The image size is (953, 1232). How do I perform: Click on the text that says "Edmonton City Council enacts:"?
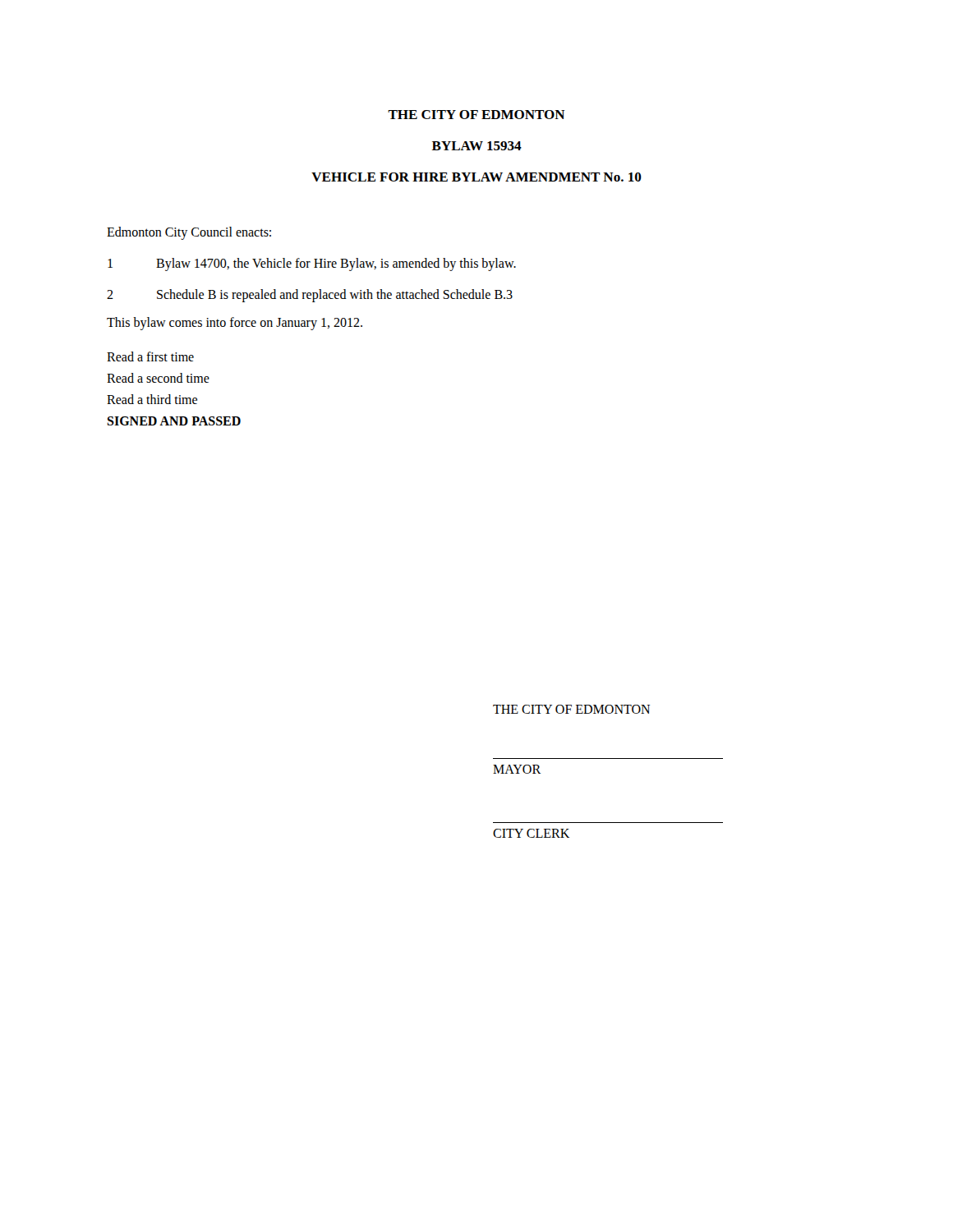190,232
